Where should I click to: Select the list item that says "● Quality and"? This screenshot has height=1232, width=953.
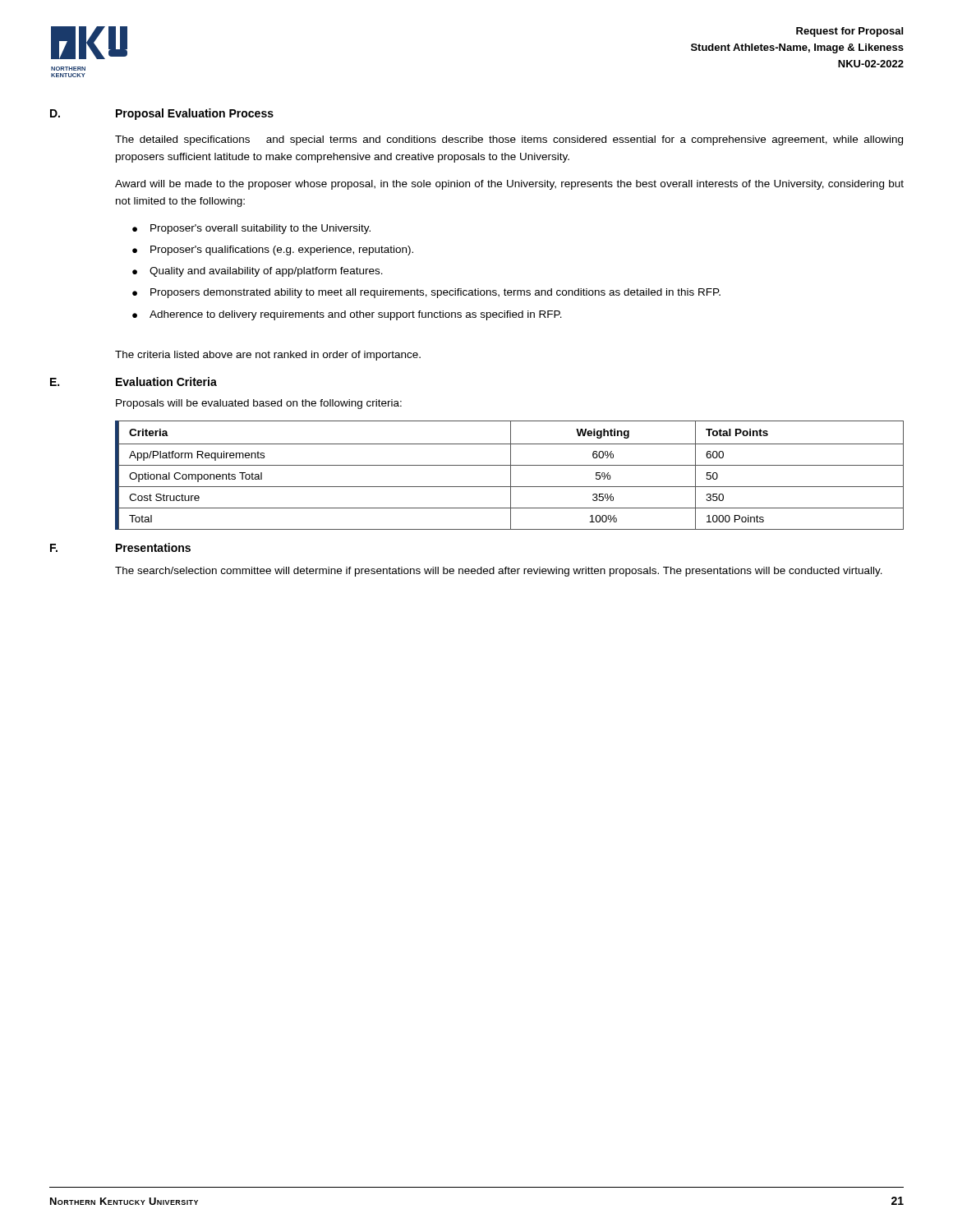258,272
